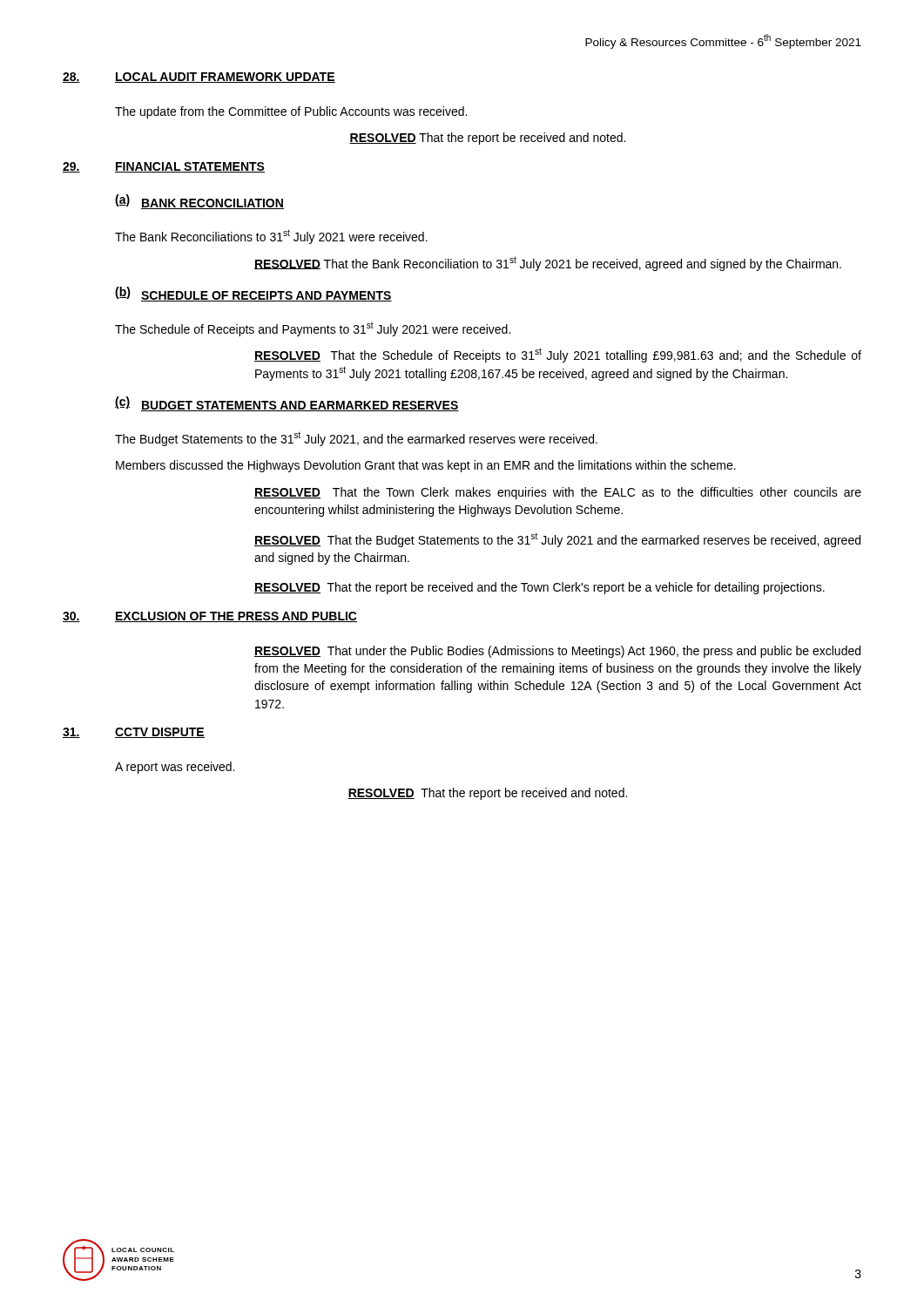Find "31. CCTV DISPUTE" on this page
The height and width of the screenshot is (1307, 924).
click(134, 733)
